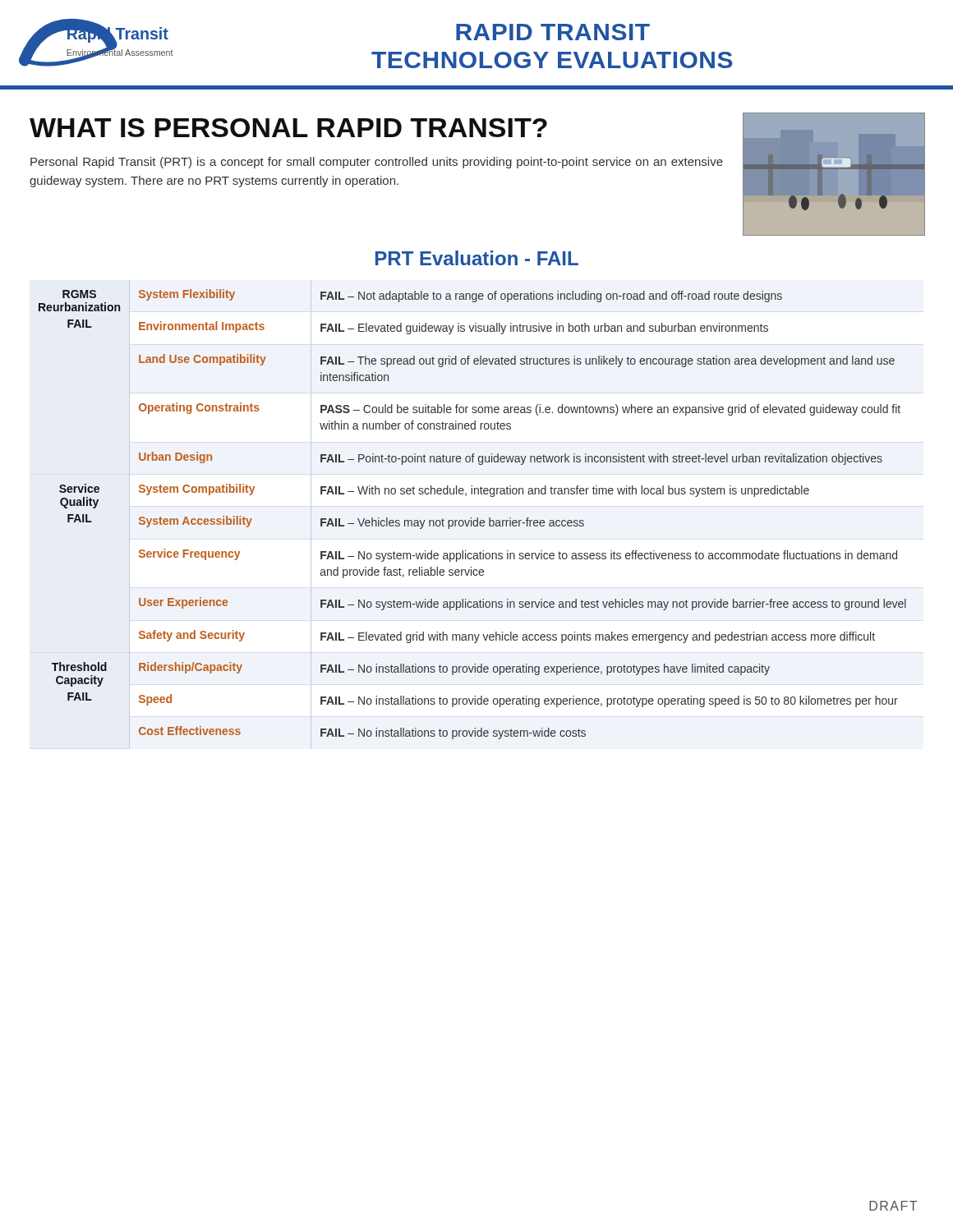Select the table that reads "FAIL – No"
953x1232 pixels.
coord(476,515)
